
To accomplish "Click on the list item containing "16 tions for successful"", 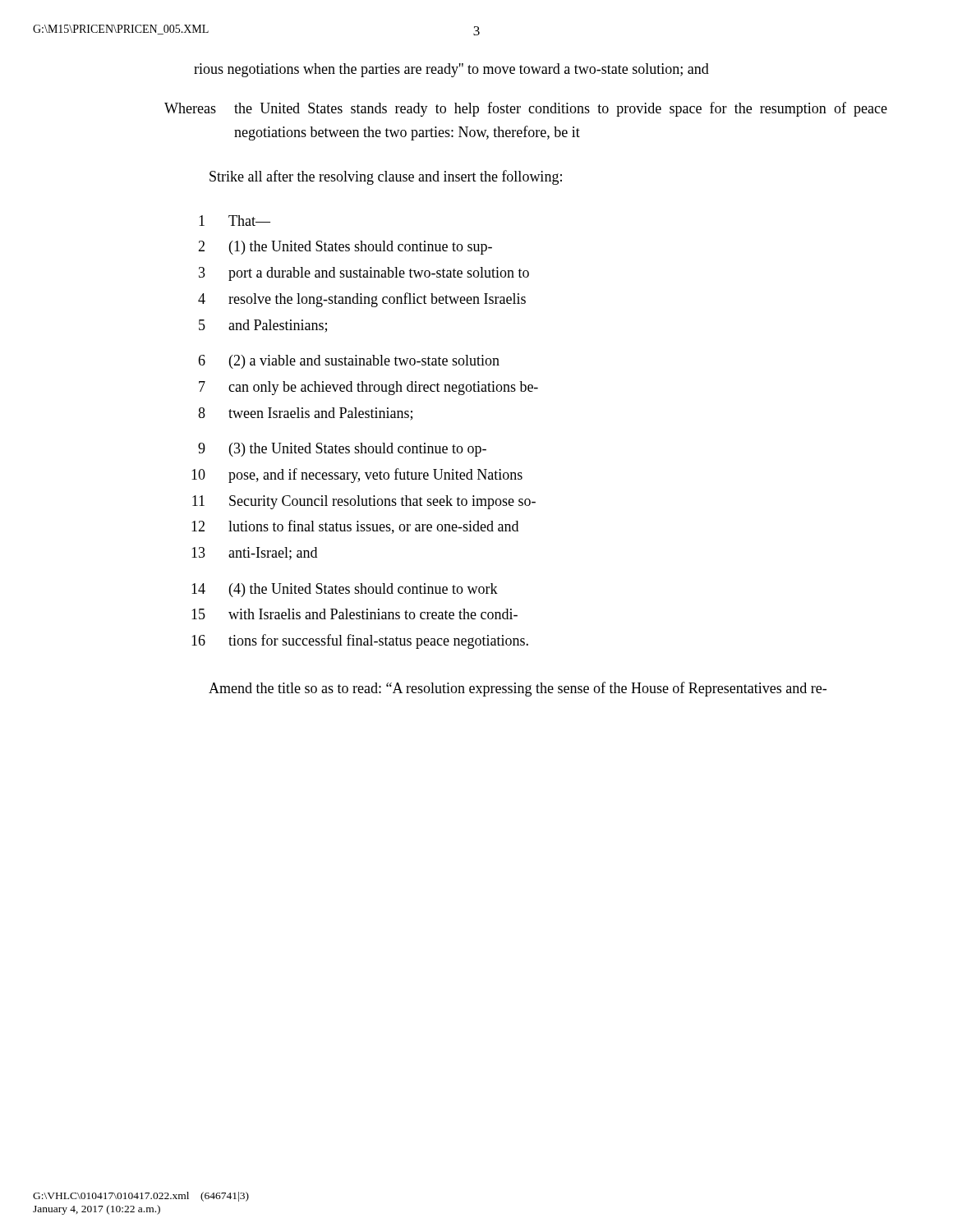I will coord(526,641).
